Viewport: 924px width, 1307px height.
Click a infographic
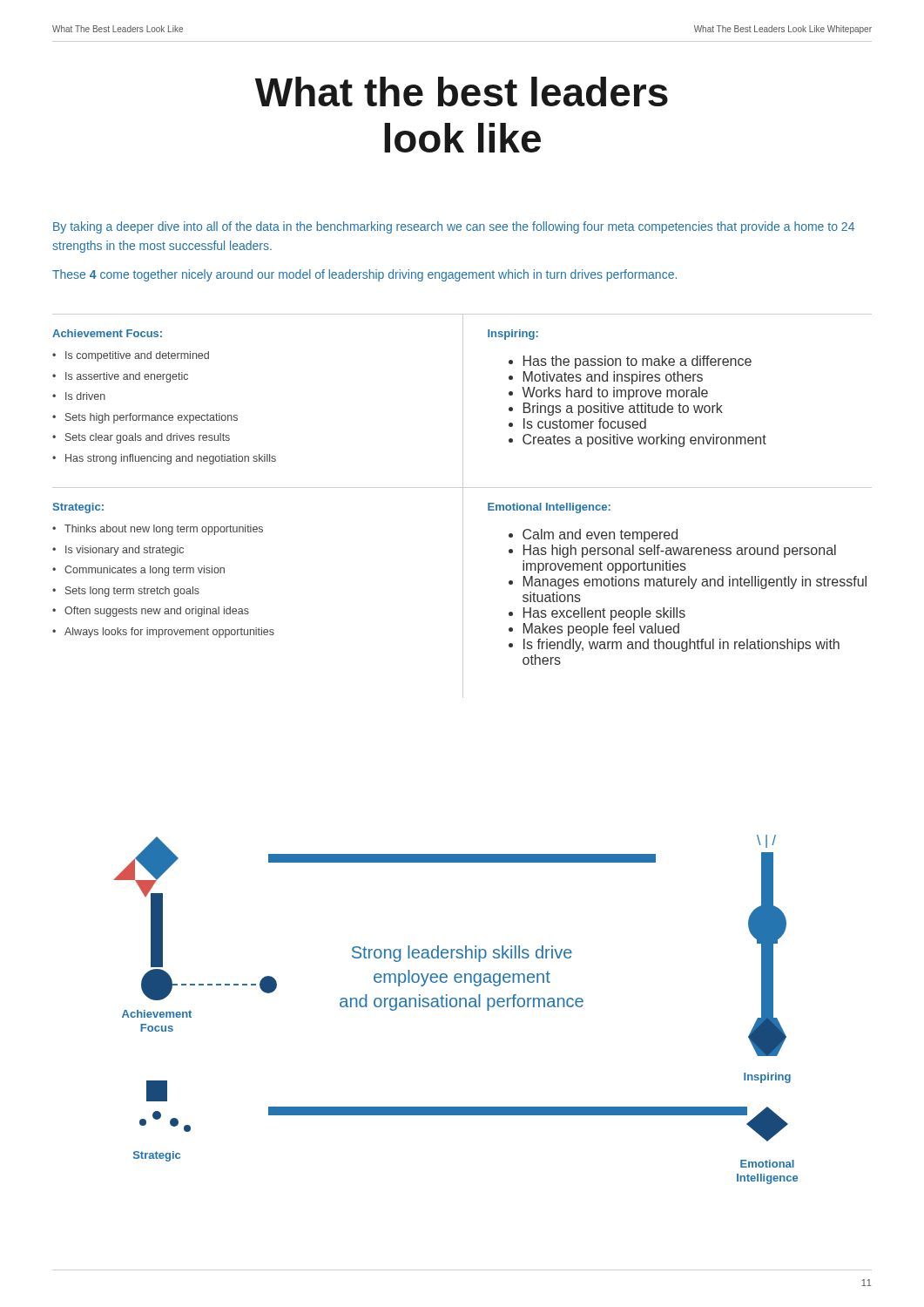point(462,1006)
